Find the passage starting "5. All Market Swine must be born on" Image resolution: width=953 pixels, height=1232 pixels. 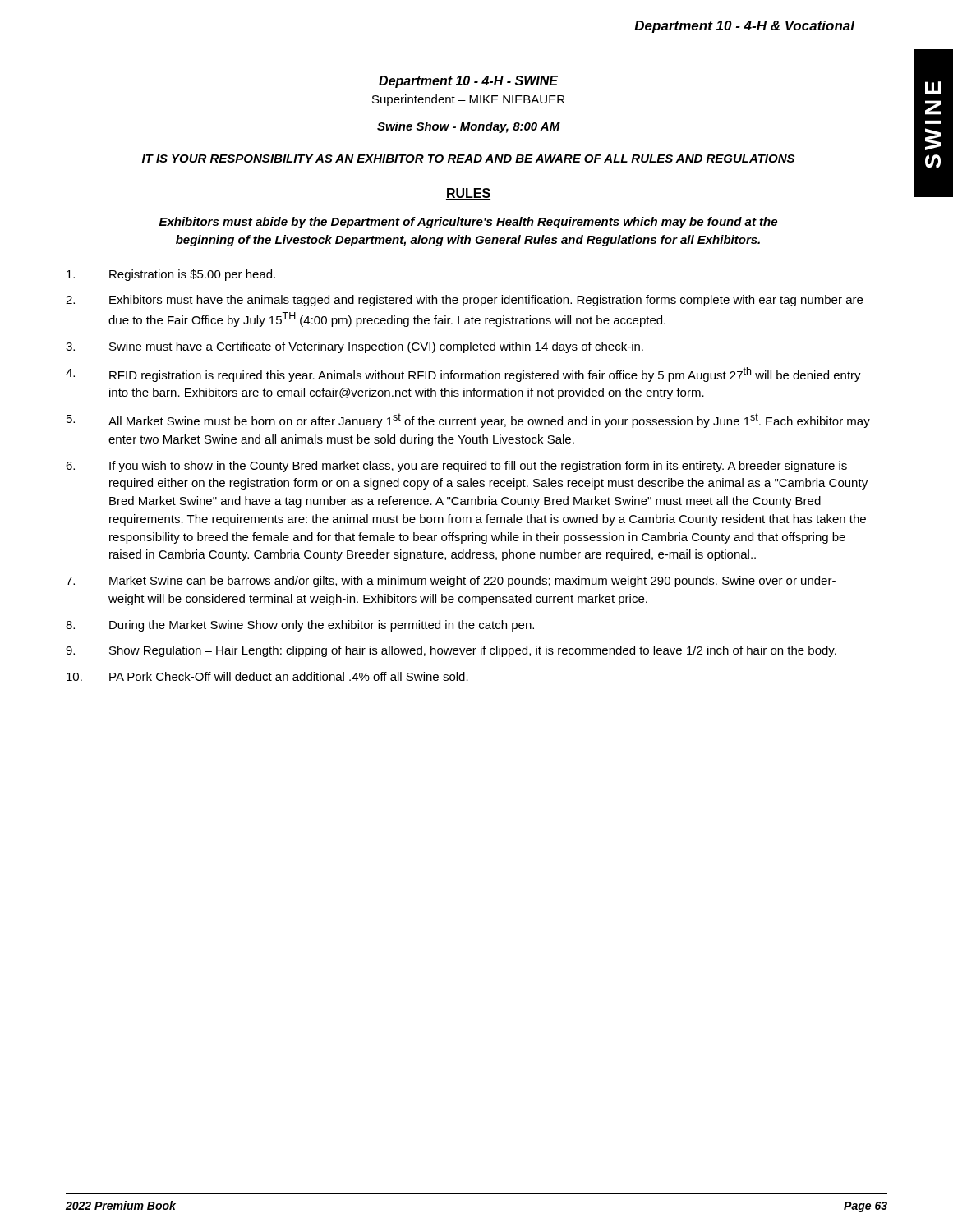pyautogui.click(x=468, y=429)
